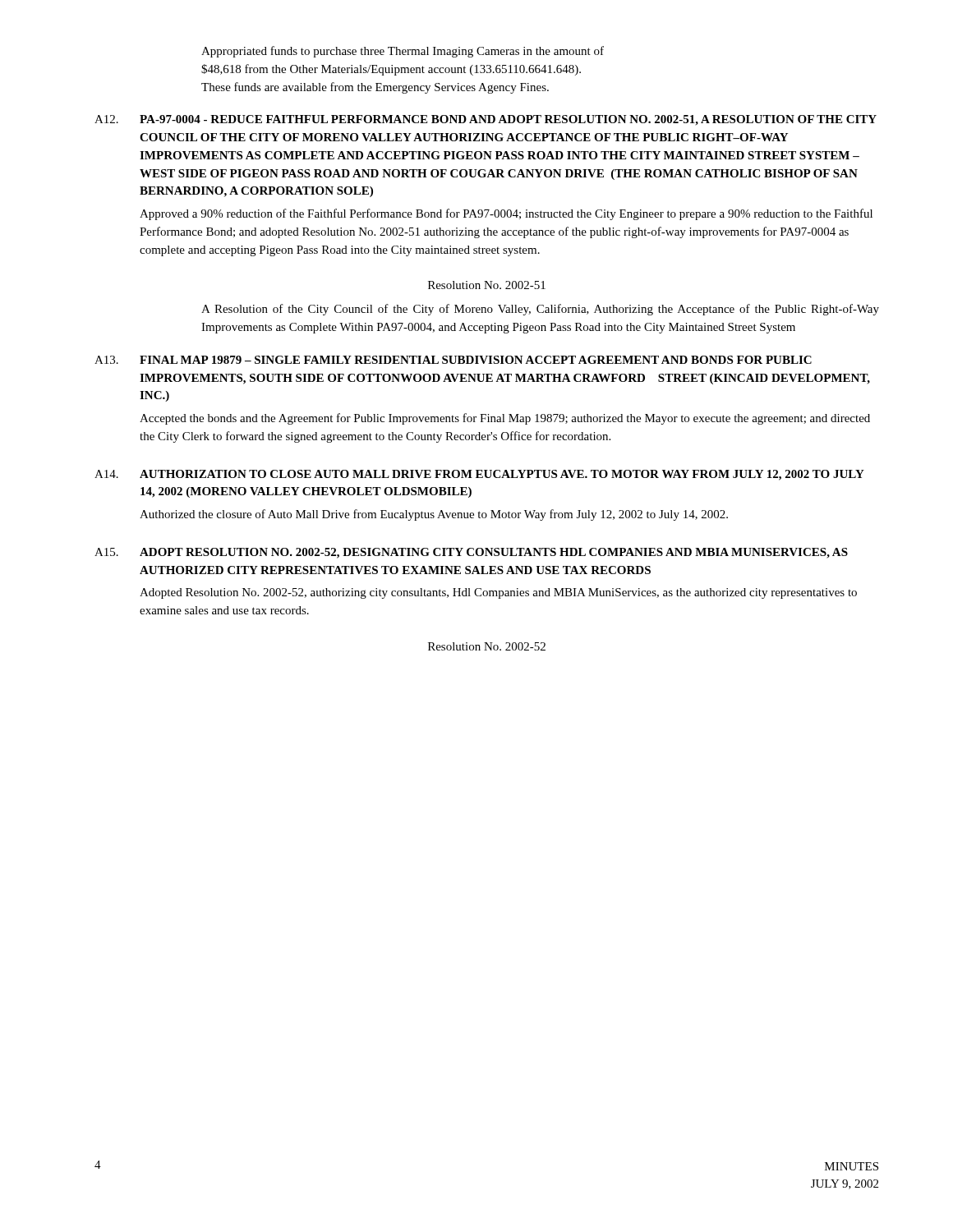The width and height of the screenshot is (953, 1232).
Task: Find the text that reads "Resolution No. 2002-52"
Action: click(487, 646)
